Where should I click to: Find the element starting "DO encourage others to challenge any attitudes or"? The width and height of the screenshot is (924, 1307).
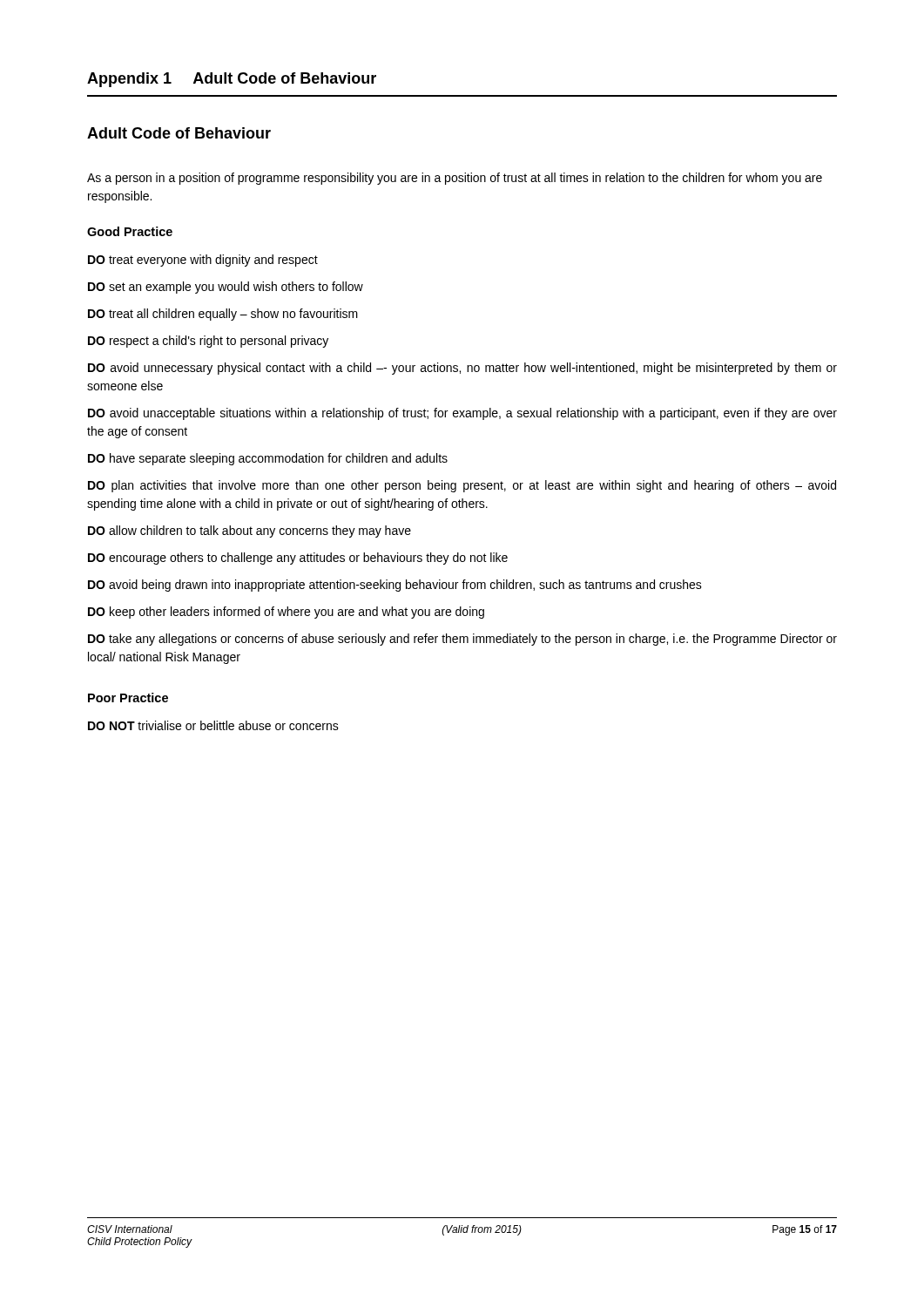coord(298,558)
